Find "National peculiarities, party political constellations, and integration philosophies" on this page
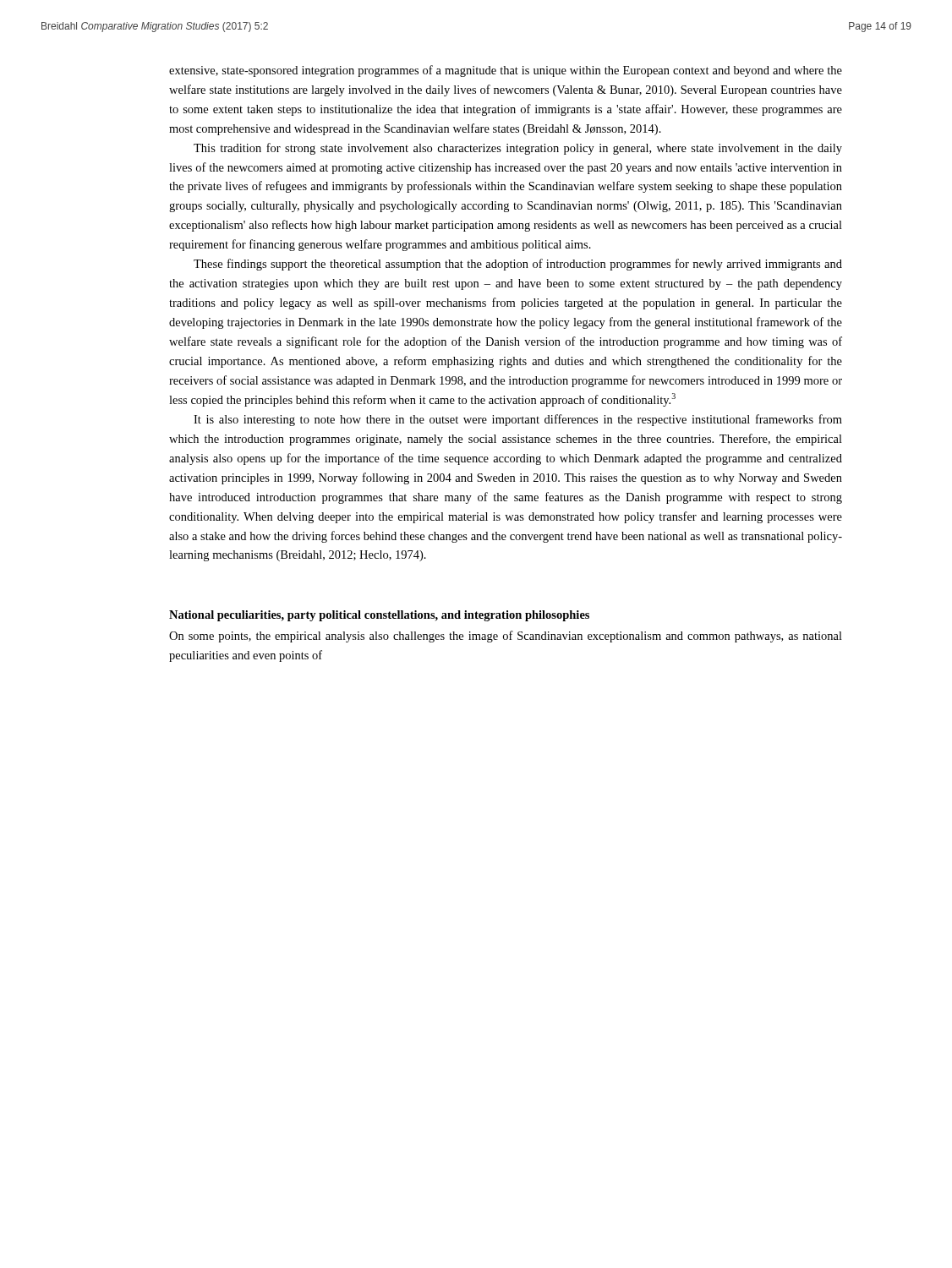The height and width of the screenshot is (1268, 952). (506, 615)
